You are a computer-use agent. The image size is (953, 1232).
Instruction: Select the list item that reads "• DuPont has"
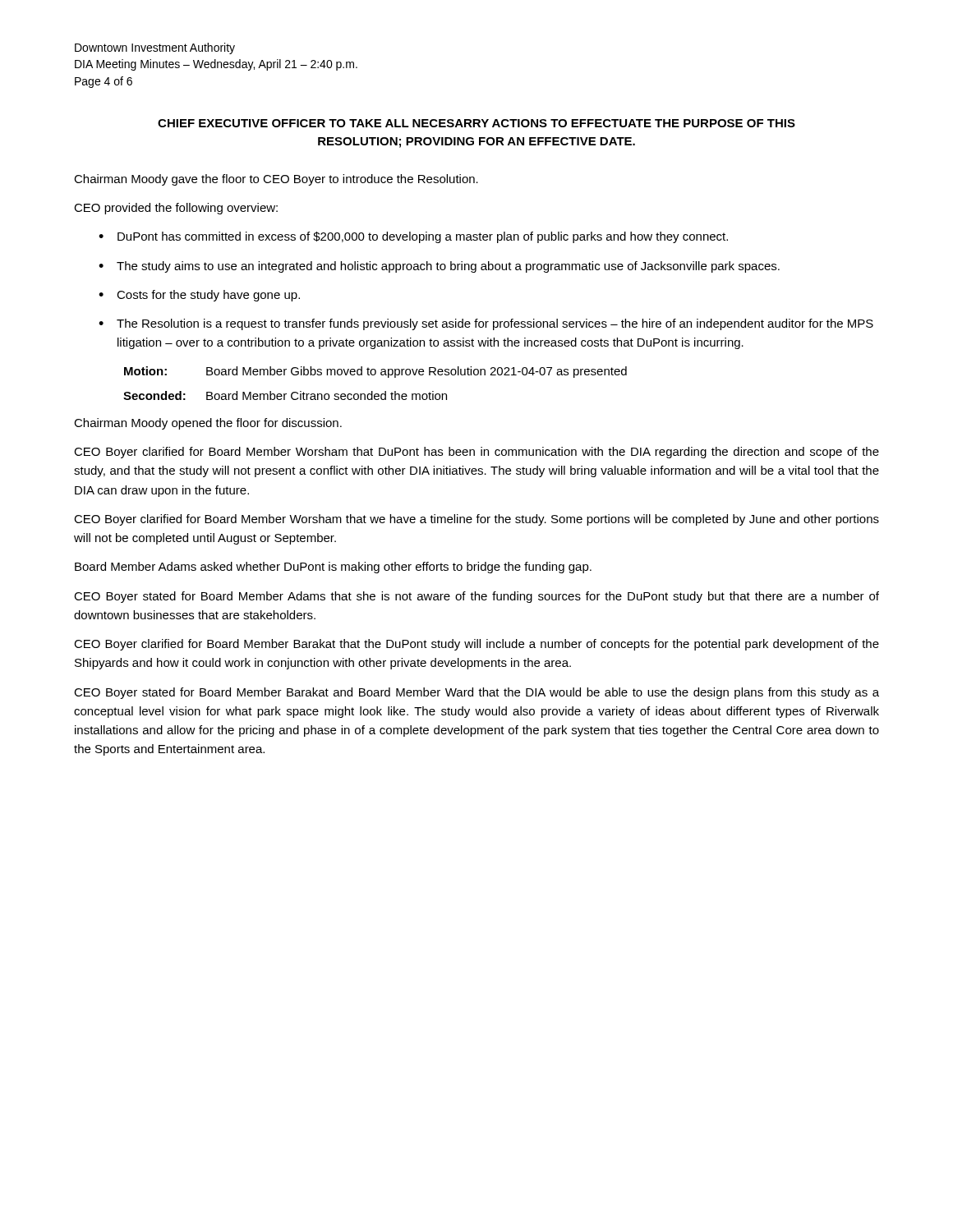click(x=414, y=237)
